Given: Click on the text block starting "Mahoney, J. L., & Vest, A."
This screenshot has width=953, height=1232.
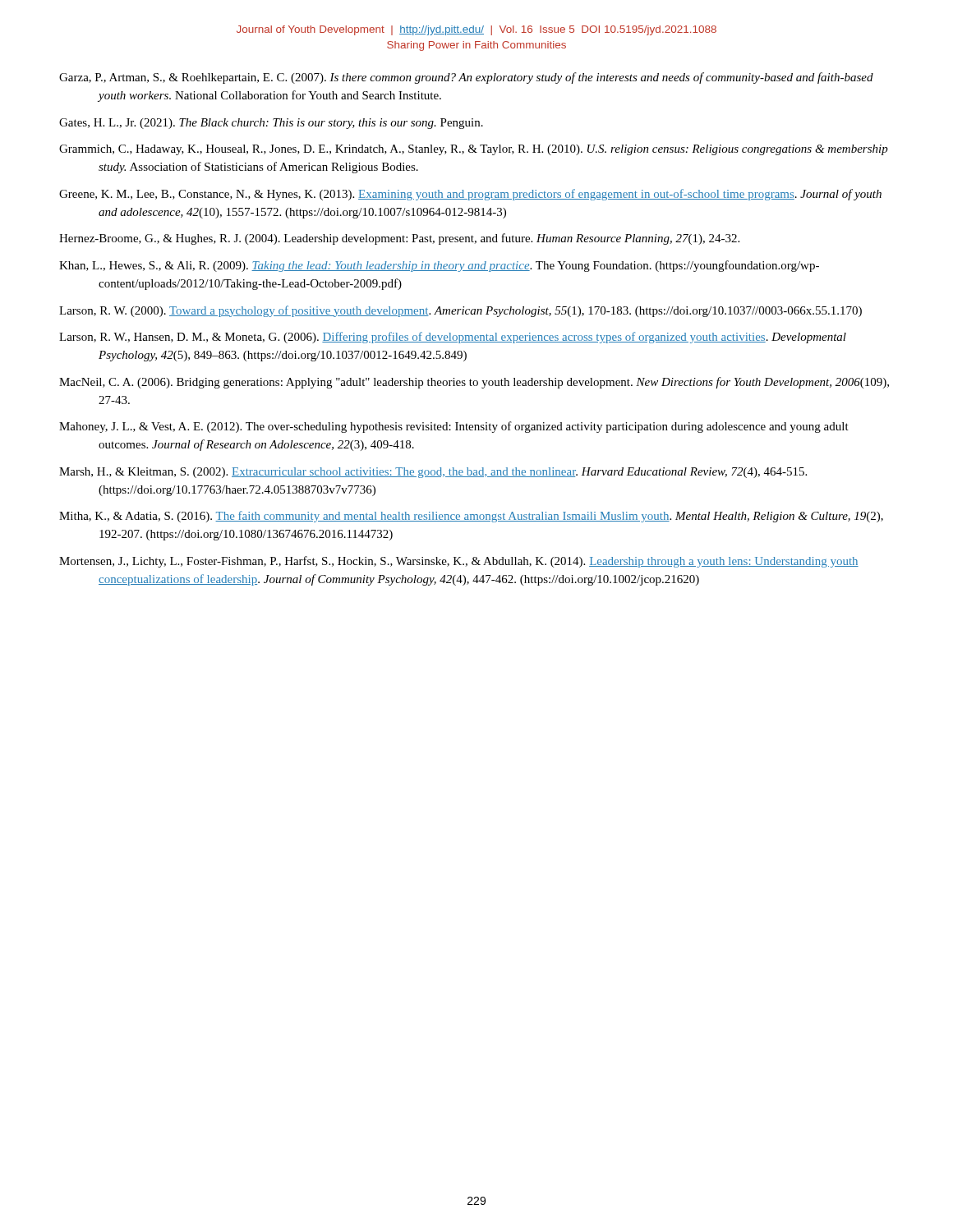Looking at the screenshot, I should 454,435.
